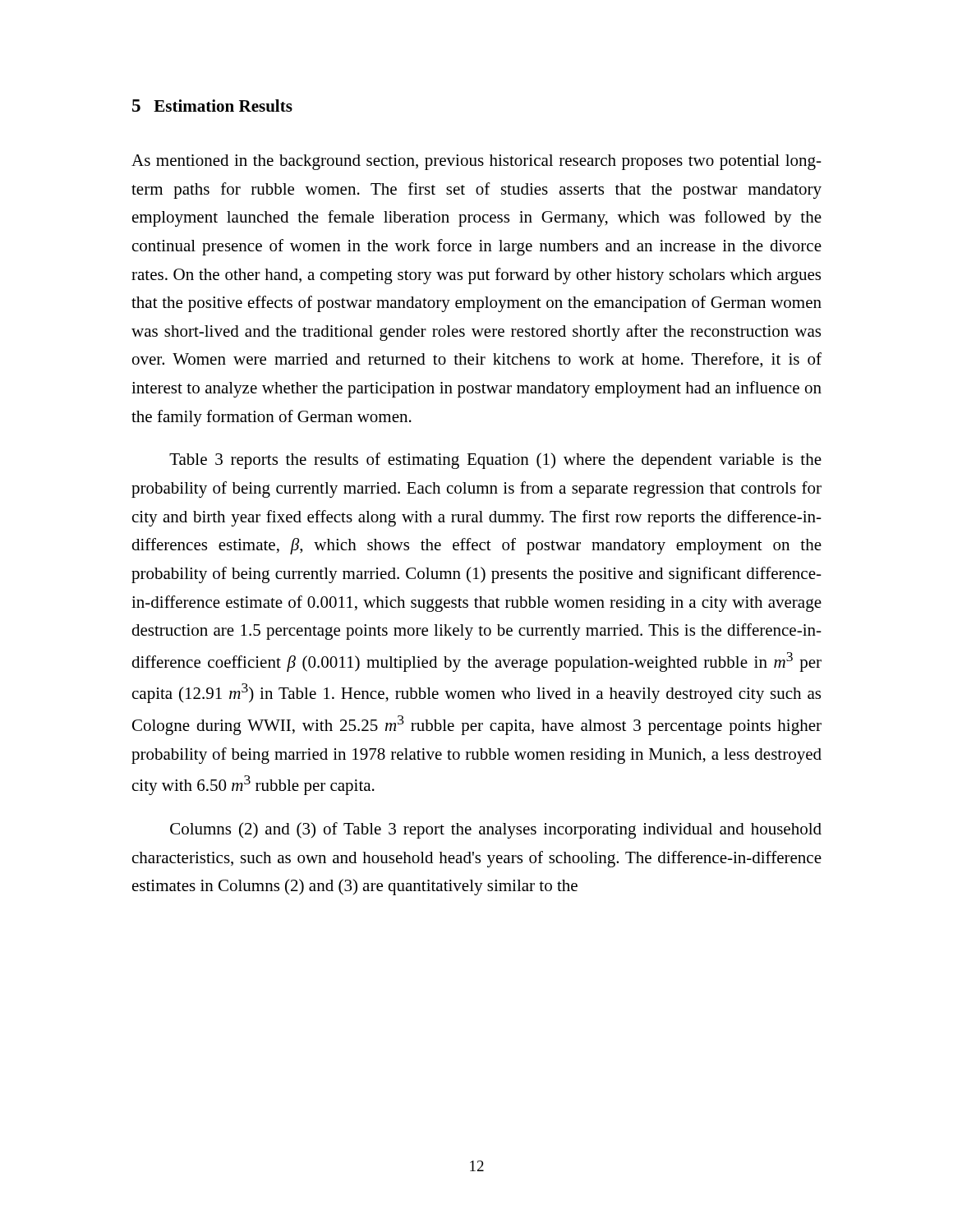This screenshot has width=953, height=1232.
Task: Select the section header containing "5 Estimation Results"
Action: 212,106
